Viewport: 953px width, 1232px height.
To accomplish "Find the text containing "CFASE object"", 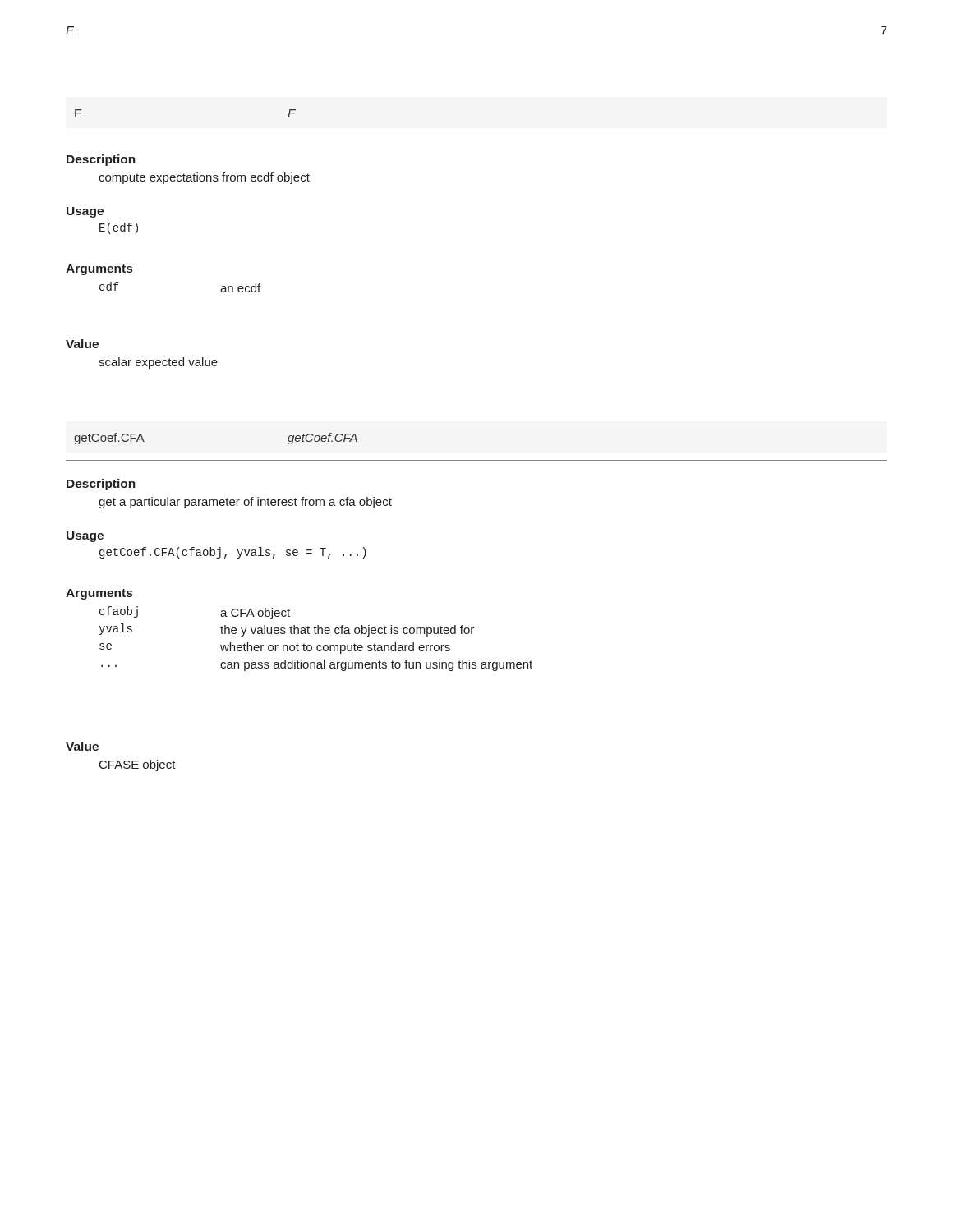I will pos(137,764).
